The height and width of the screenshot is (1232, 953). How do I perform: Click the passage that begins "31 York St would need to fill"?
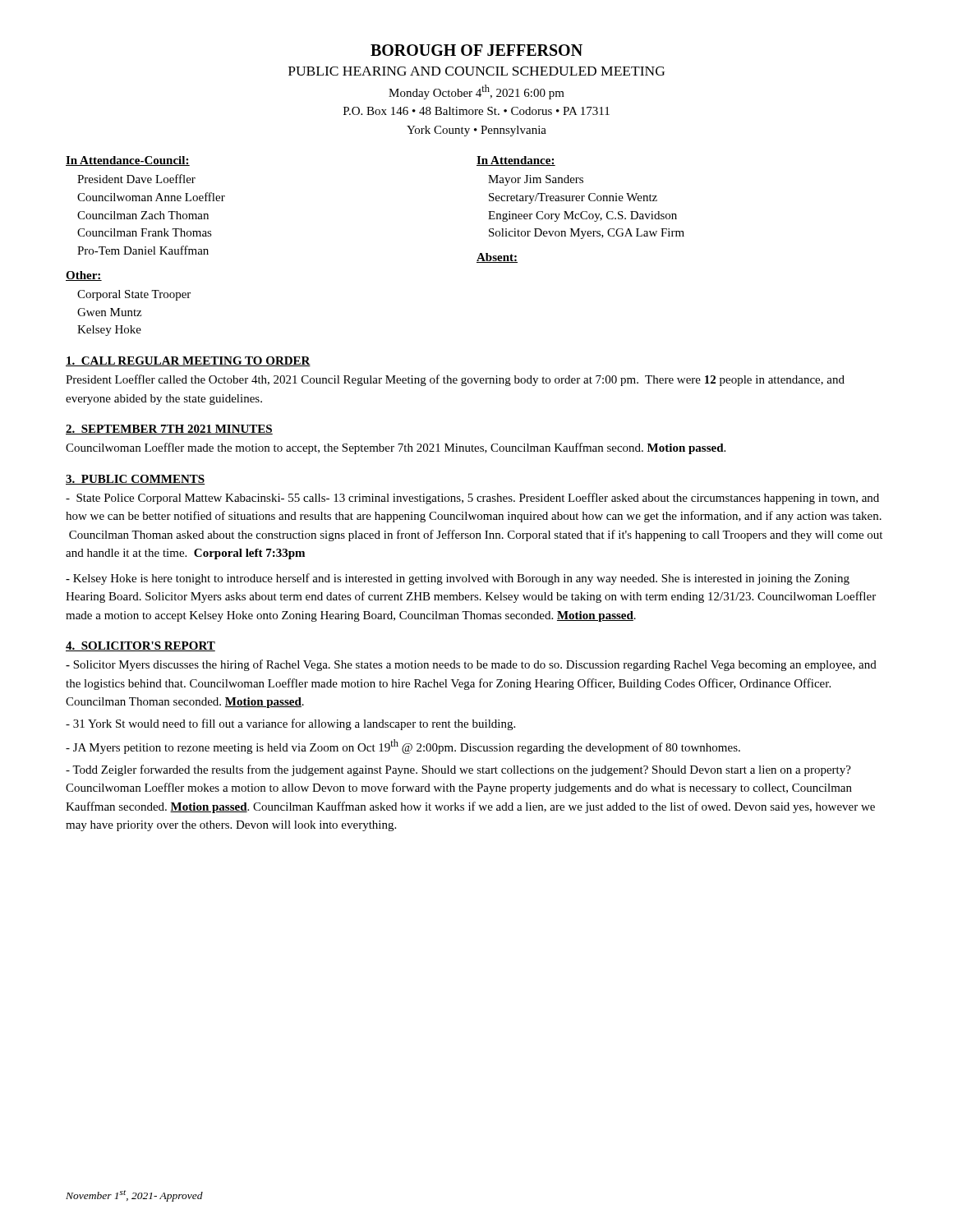tap(291, 723)
